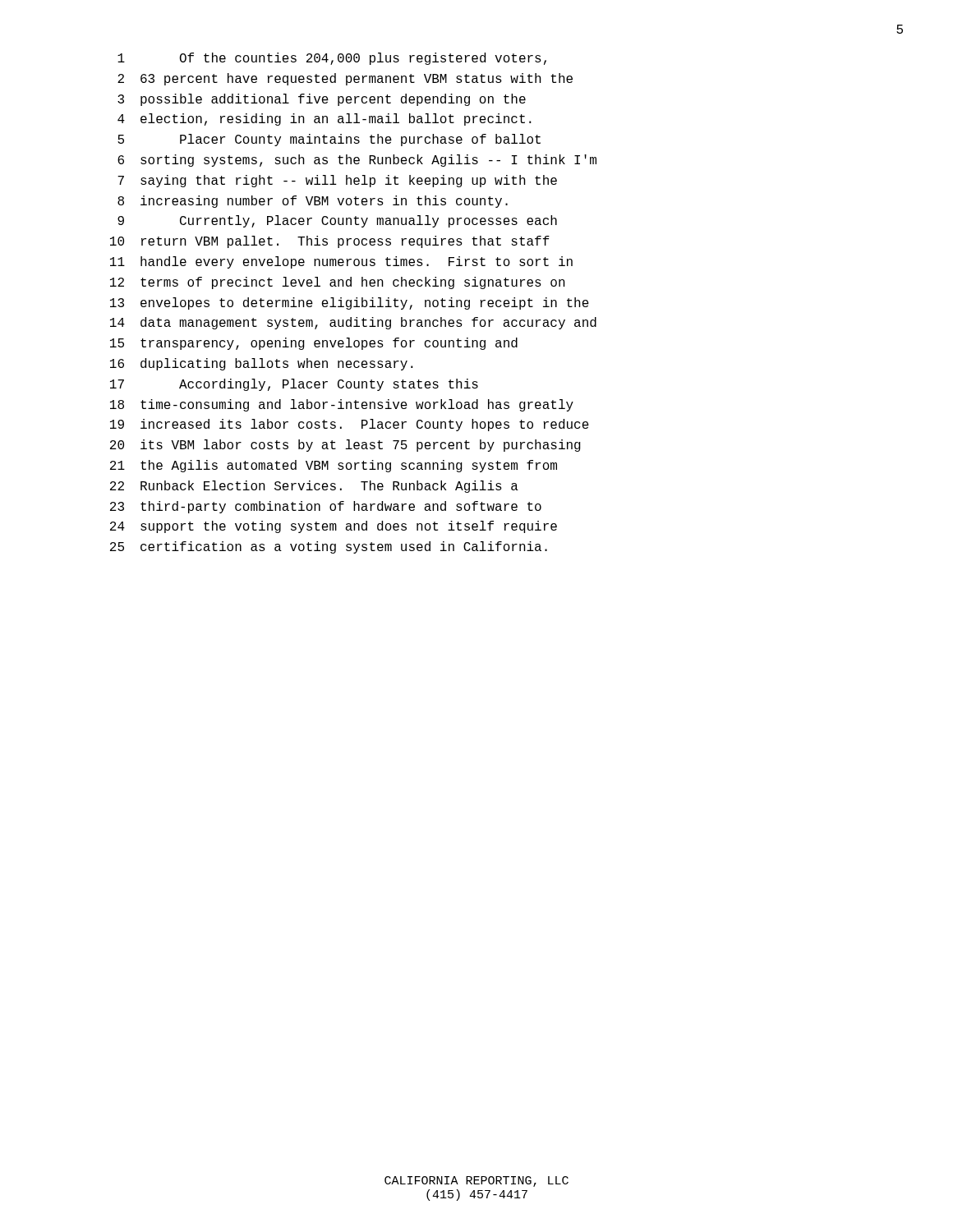
Task: Find the region starting "2 63 percent have requested permanent"
Action: coord(328,80)
